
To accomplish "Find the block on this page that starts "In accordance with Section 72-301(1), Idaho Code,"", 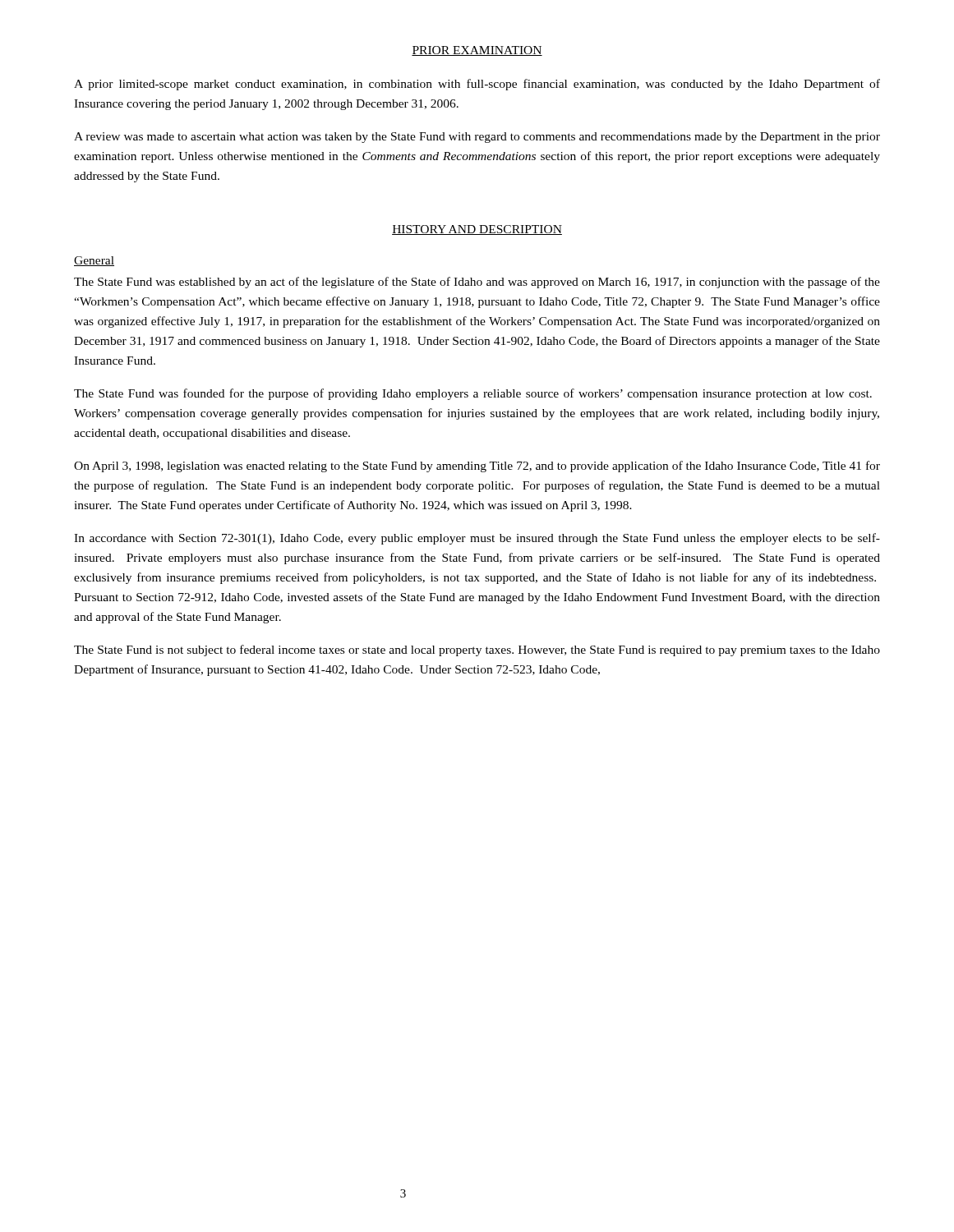I will 477,577.
